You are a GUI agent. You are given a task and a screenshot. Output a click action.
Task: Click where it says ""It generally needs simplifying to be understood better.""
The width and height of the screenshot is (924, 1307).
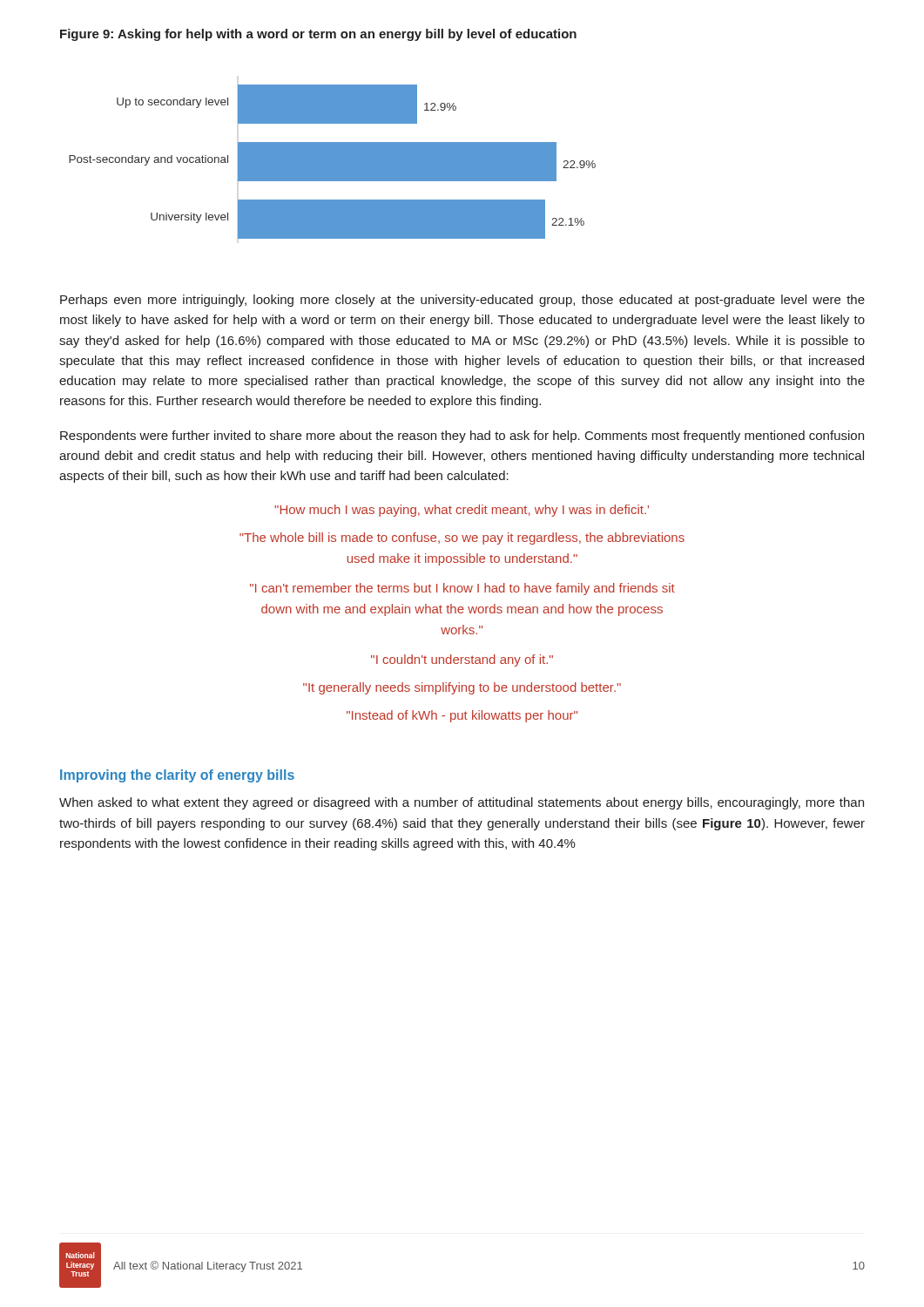point(462,687)
